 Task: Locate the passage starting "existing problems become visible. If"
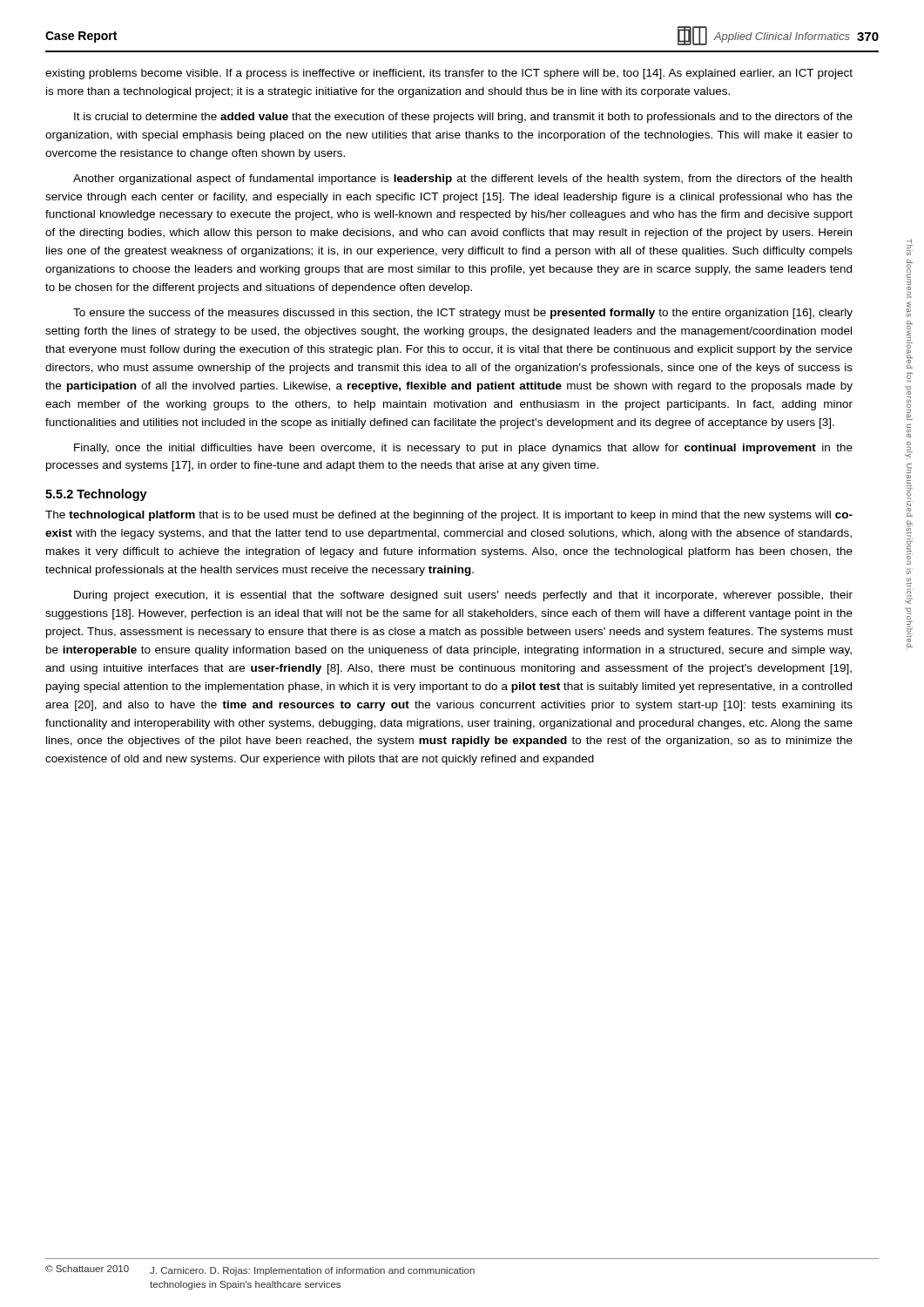449,270
